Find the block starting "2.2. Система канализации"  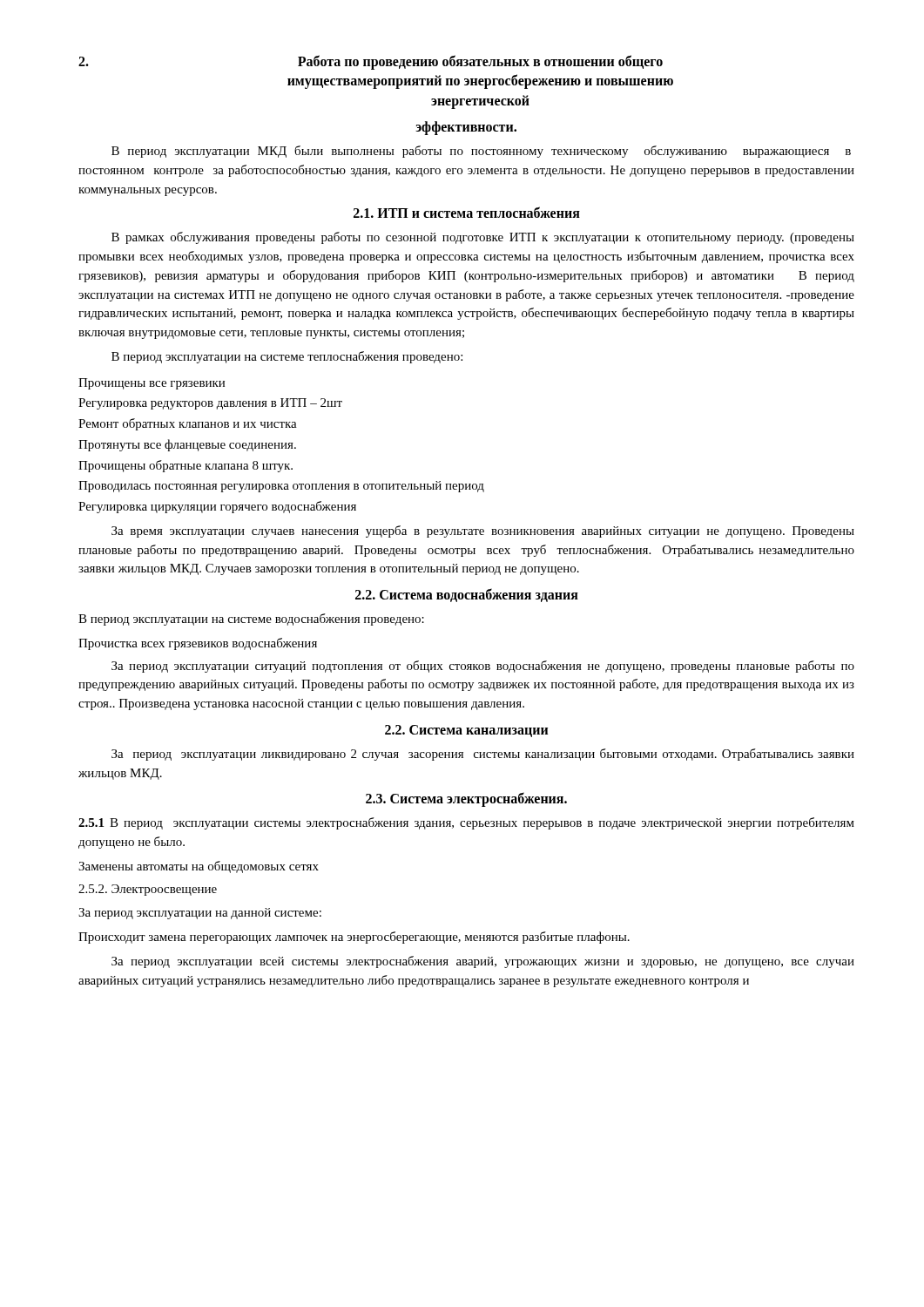tap(466, 730)
